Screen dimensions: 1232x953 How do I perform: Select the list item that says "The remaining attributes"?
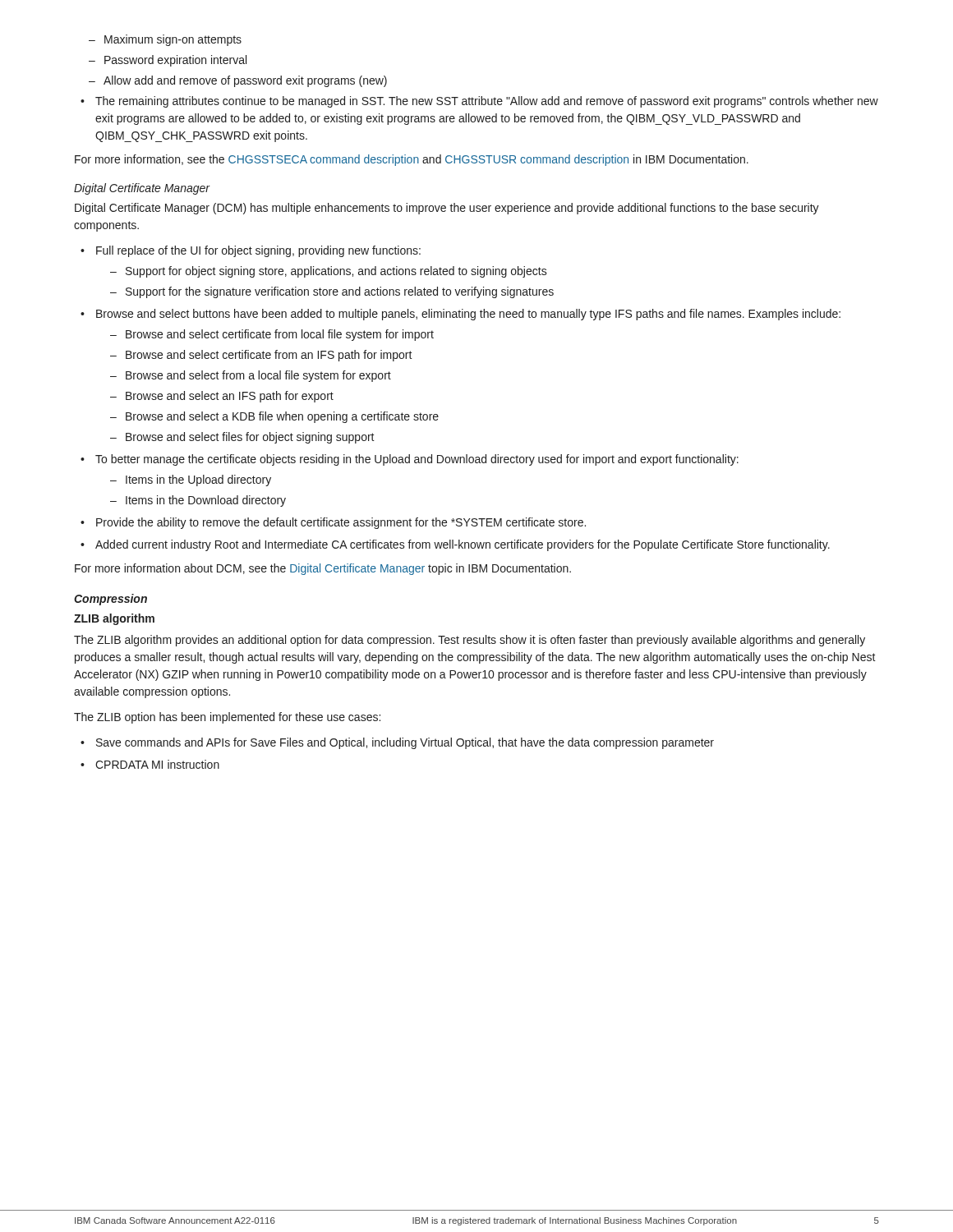[487, 118]
